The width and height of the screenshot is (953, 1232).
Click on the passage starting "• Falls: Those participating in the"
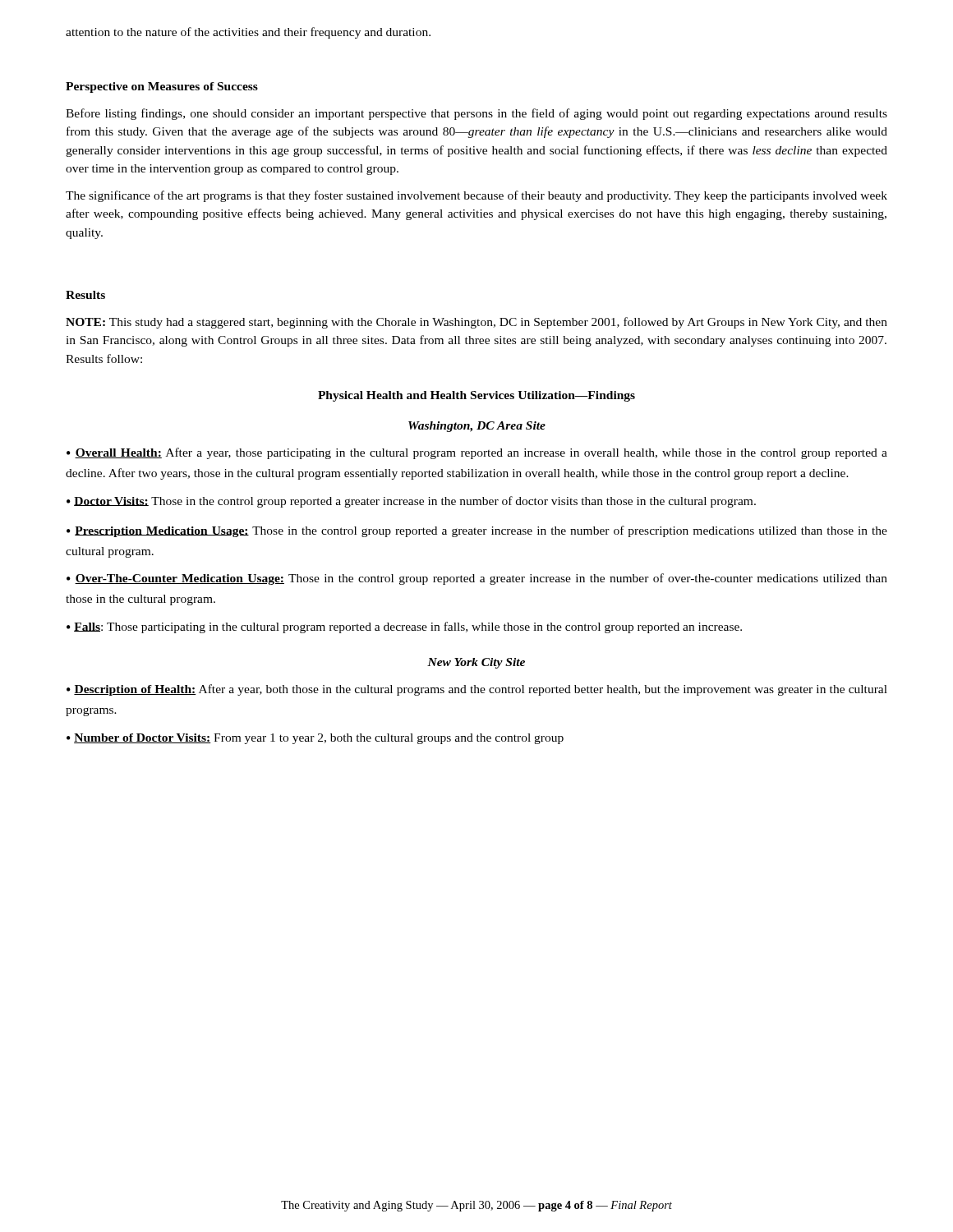(404, 627)
